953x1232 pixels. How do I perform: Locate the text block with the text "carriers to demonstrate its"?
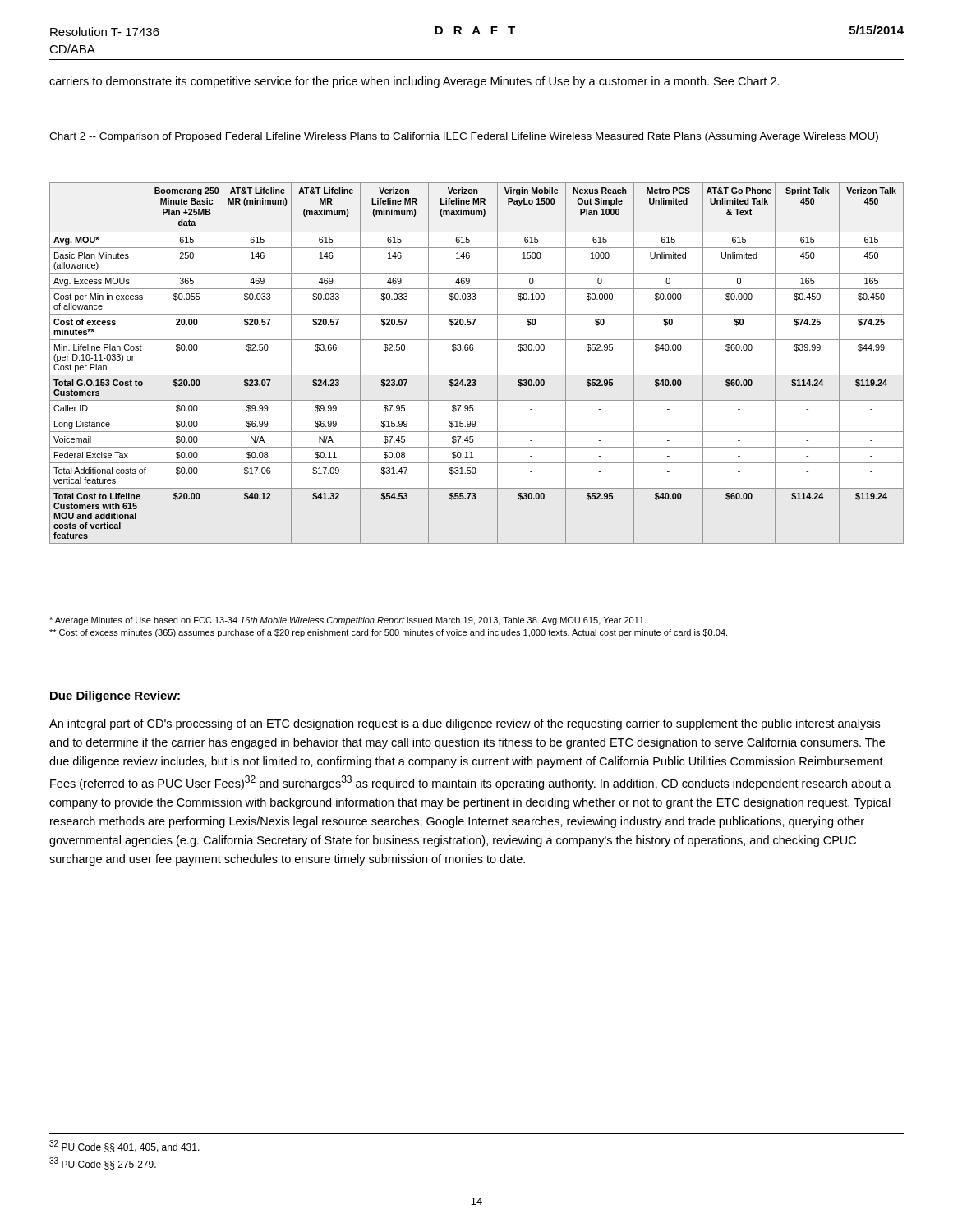pos(415,81)
